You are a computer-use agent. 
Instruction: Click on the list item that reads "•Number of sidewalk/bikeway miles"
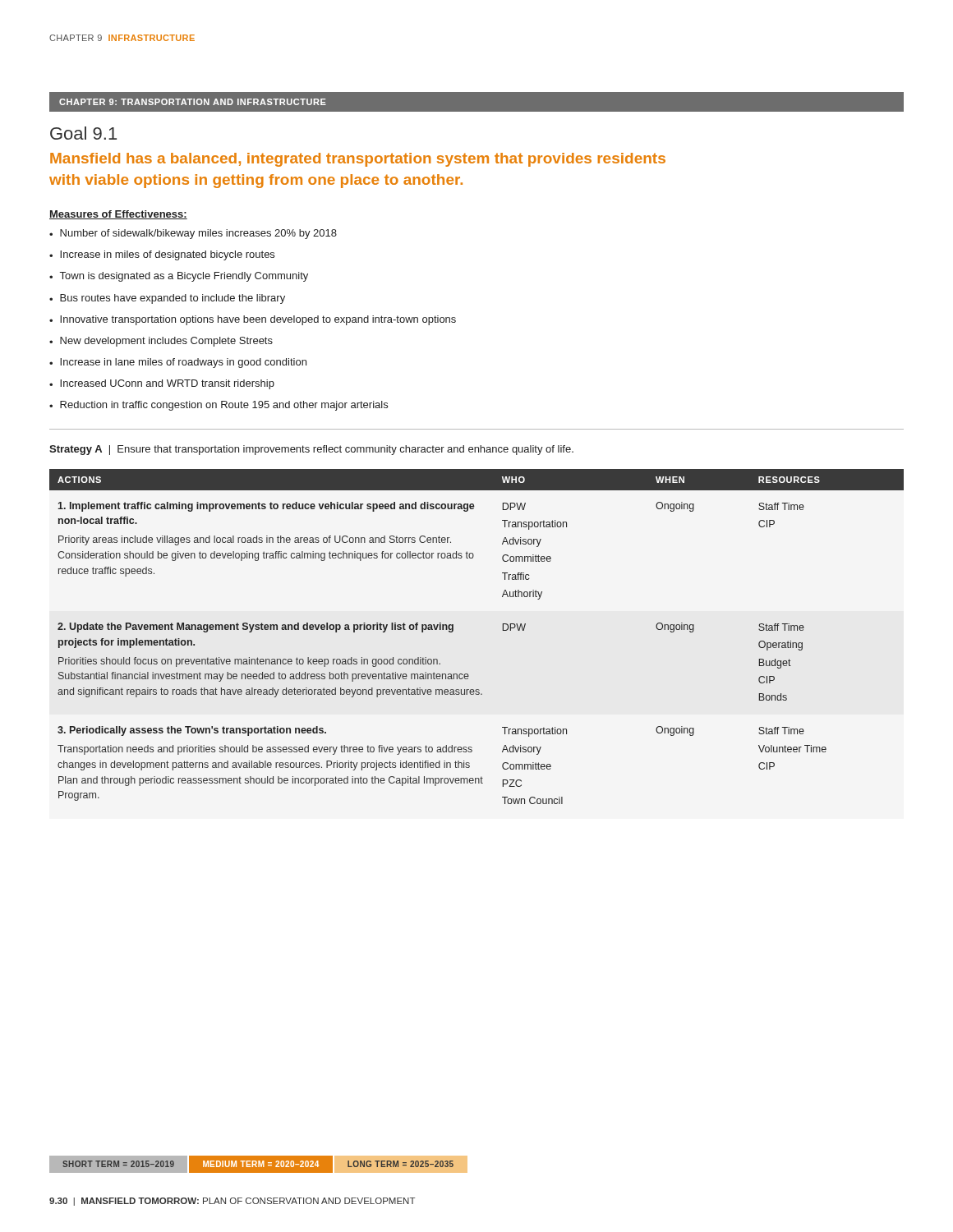(193, 234)
